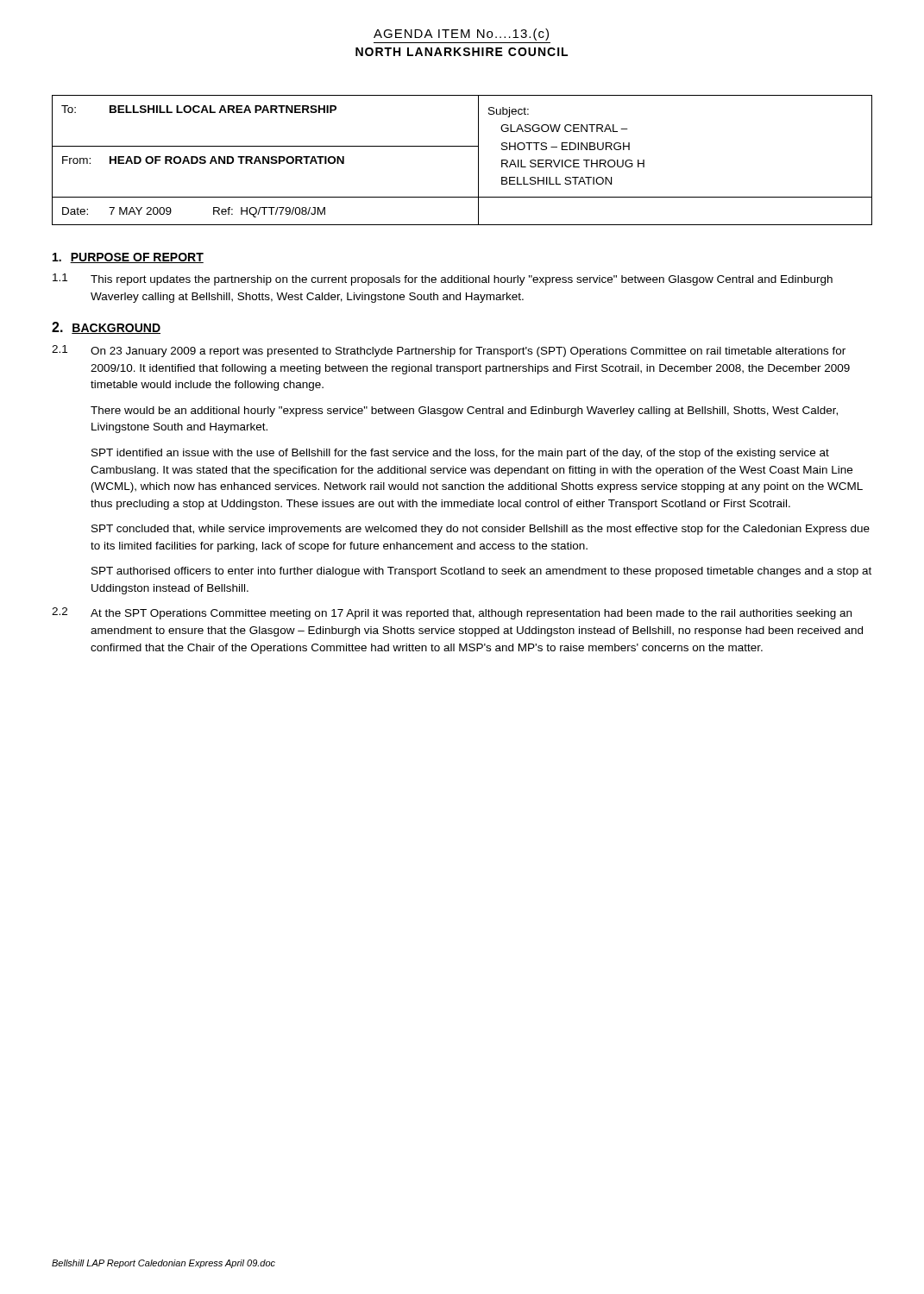Image resolution: width=924 pixels, height=1294 pixels.
Task: Where is the passage that starts "2 At the"?
Action: [462, 630]
